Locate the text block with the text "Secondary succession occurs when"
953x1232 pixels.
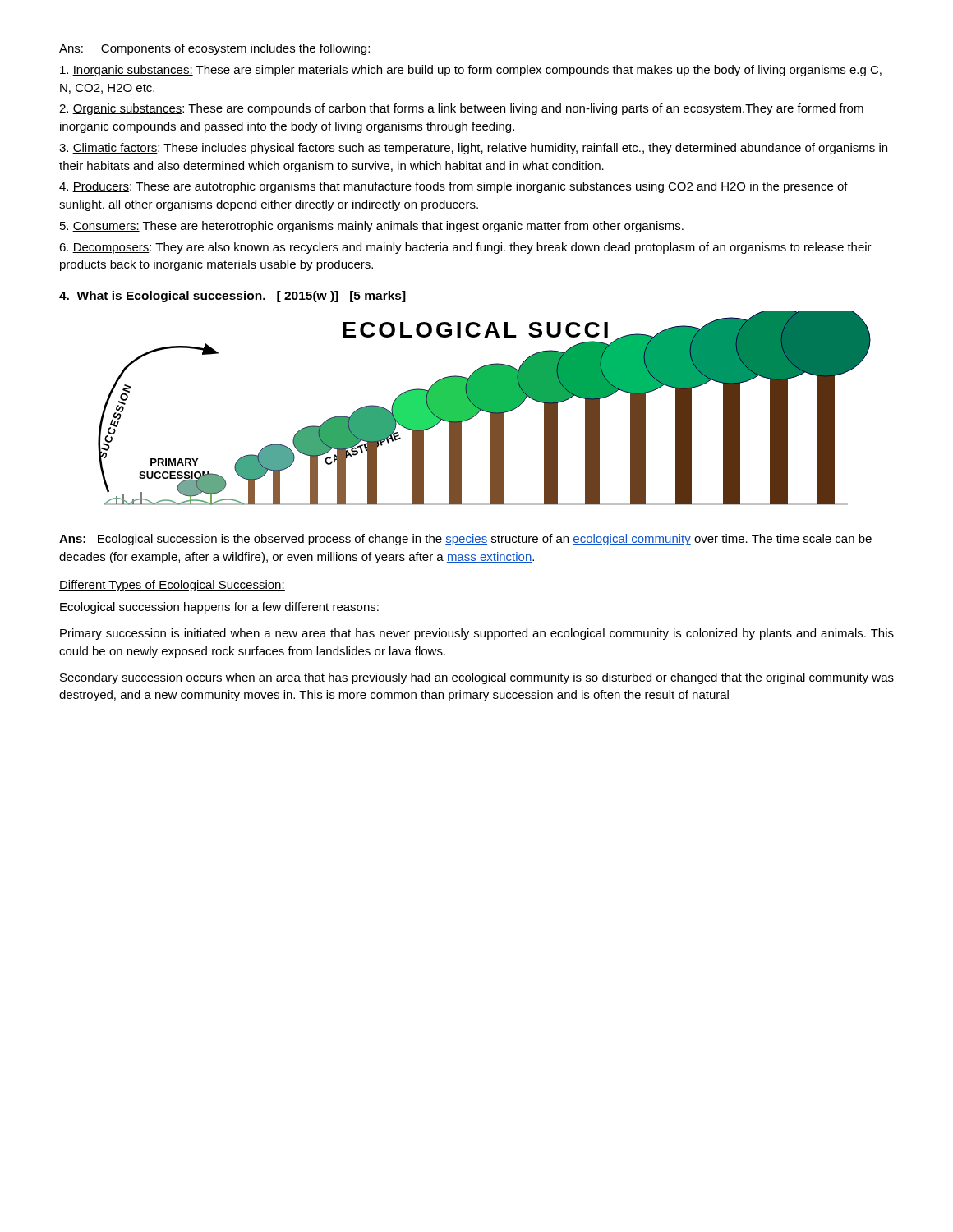pyautogui.click(x=476, y=686)
